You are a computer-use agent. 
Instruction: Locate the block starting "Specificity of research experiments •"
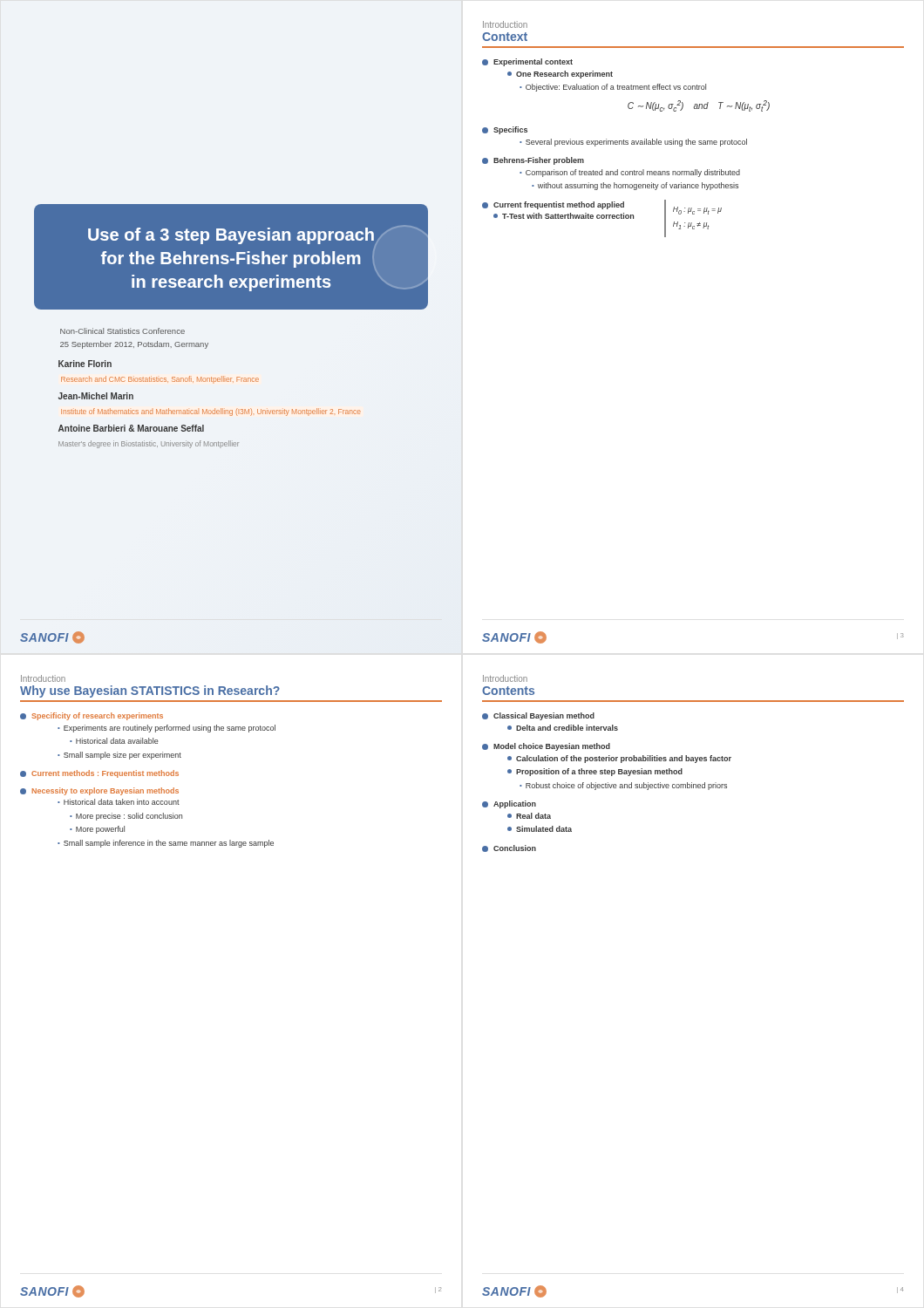click(231, 737)
